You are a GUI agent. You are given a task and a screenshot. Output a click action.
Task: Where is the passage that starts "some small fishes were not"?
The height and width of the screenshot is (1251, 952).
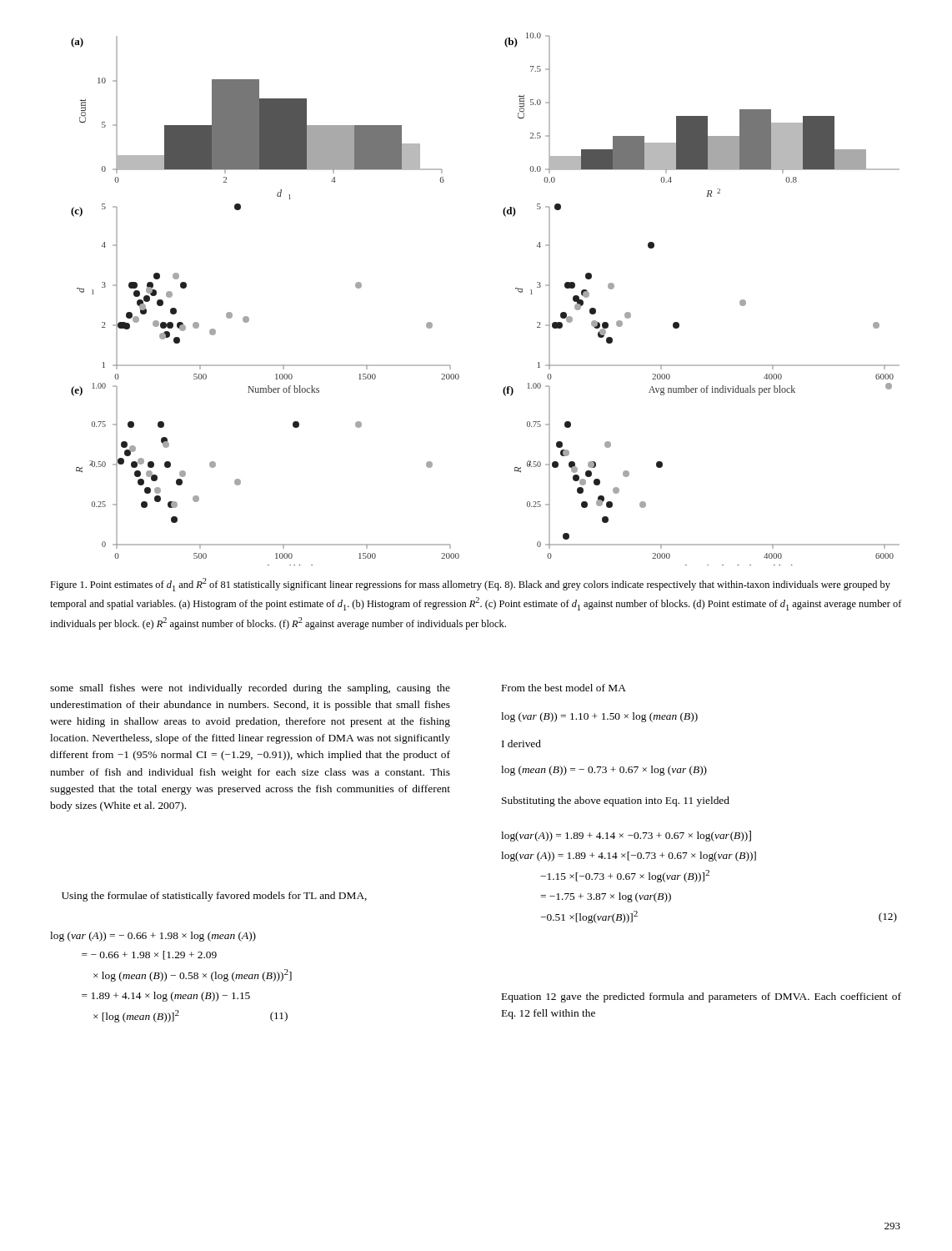(x=250, y=746)
